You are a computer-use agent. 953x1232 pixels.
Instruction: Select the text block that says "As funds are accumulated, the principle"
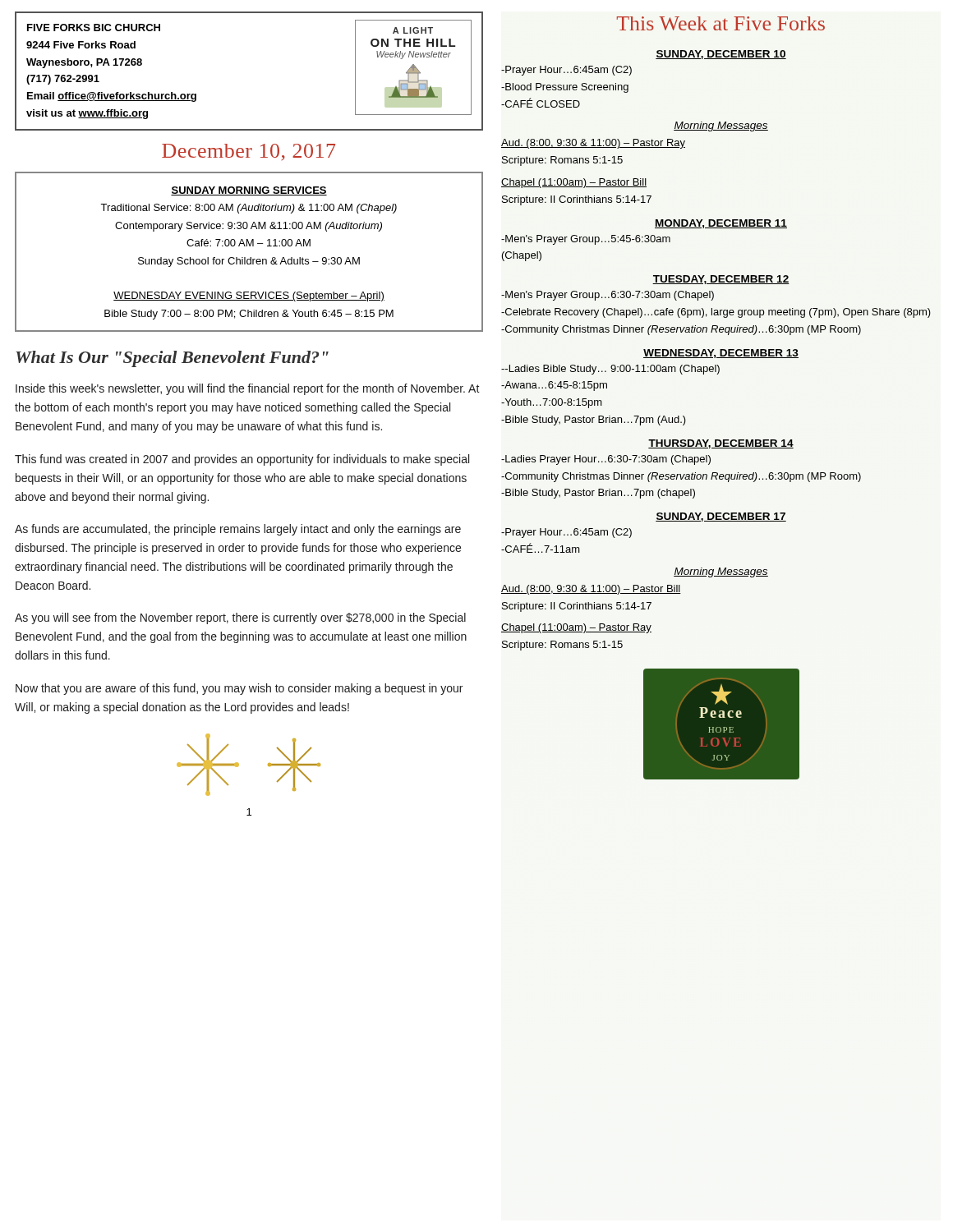(x=238, y=557)
